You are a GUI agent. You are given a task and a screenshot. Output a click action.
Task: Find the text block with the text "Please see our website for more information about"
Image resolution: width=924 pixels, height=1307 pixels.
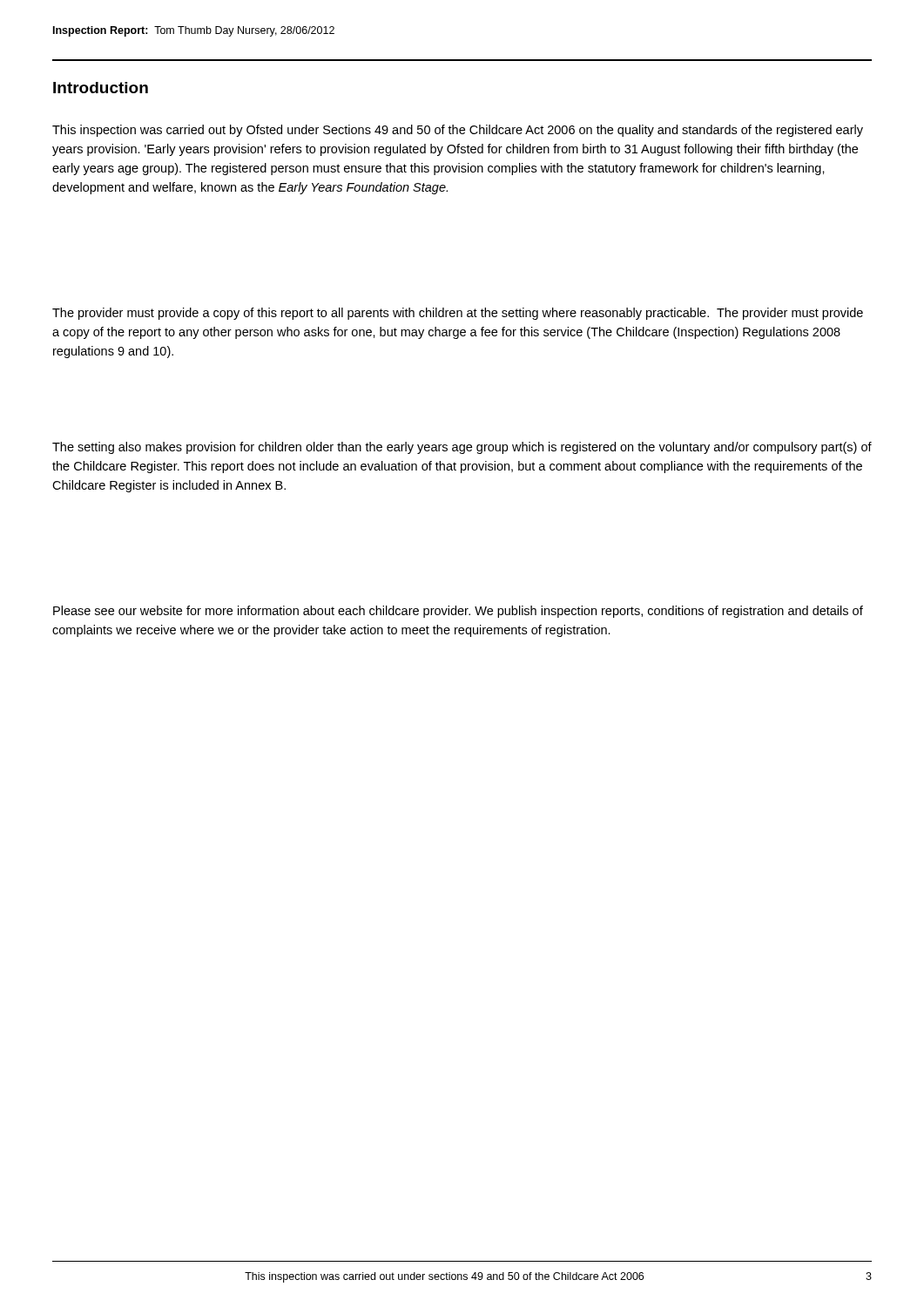coord(458,620)
